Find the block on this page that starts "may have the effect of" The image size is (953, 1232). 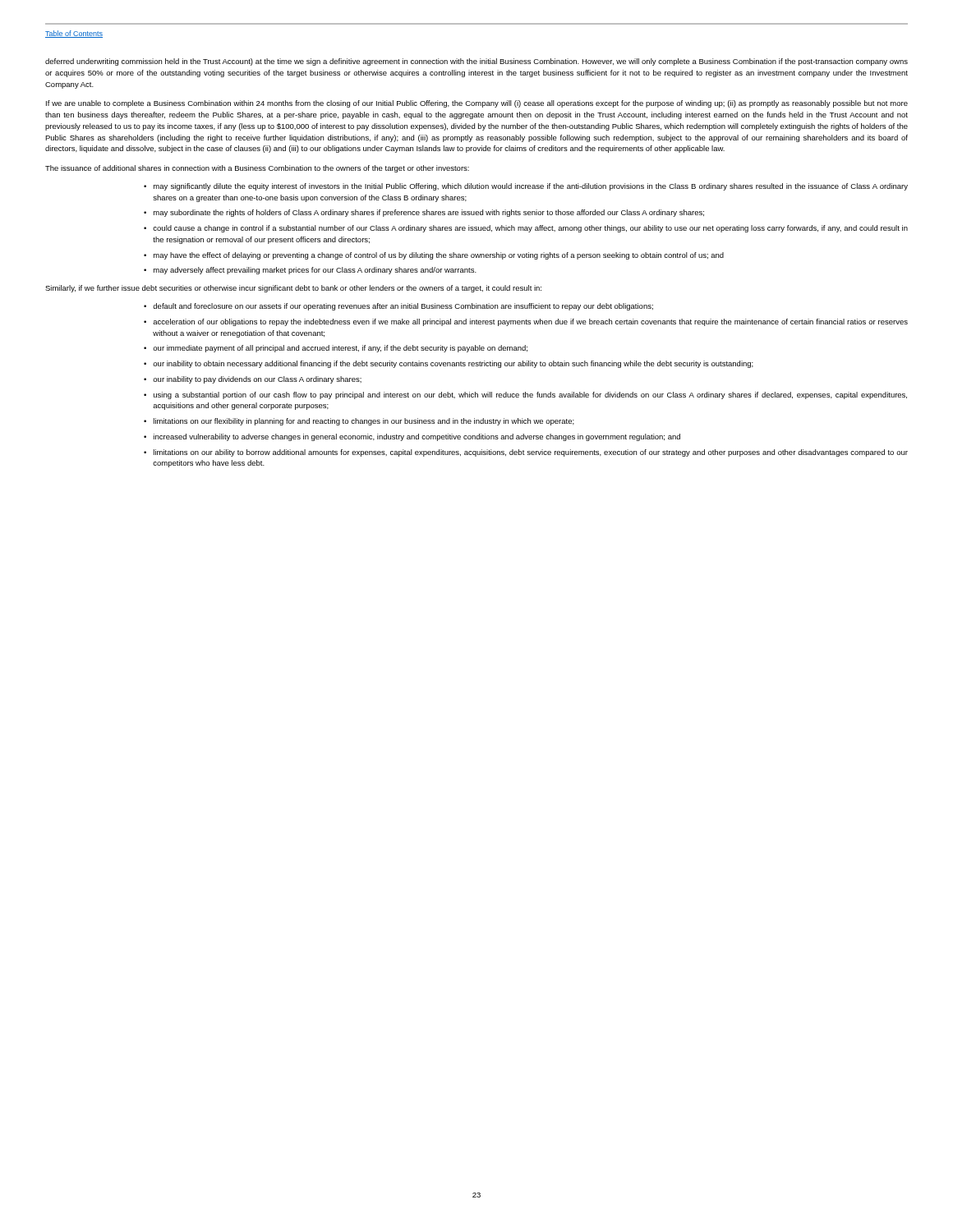click(x=438, y=255)
